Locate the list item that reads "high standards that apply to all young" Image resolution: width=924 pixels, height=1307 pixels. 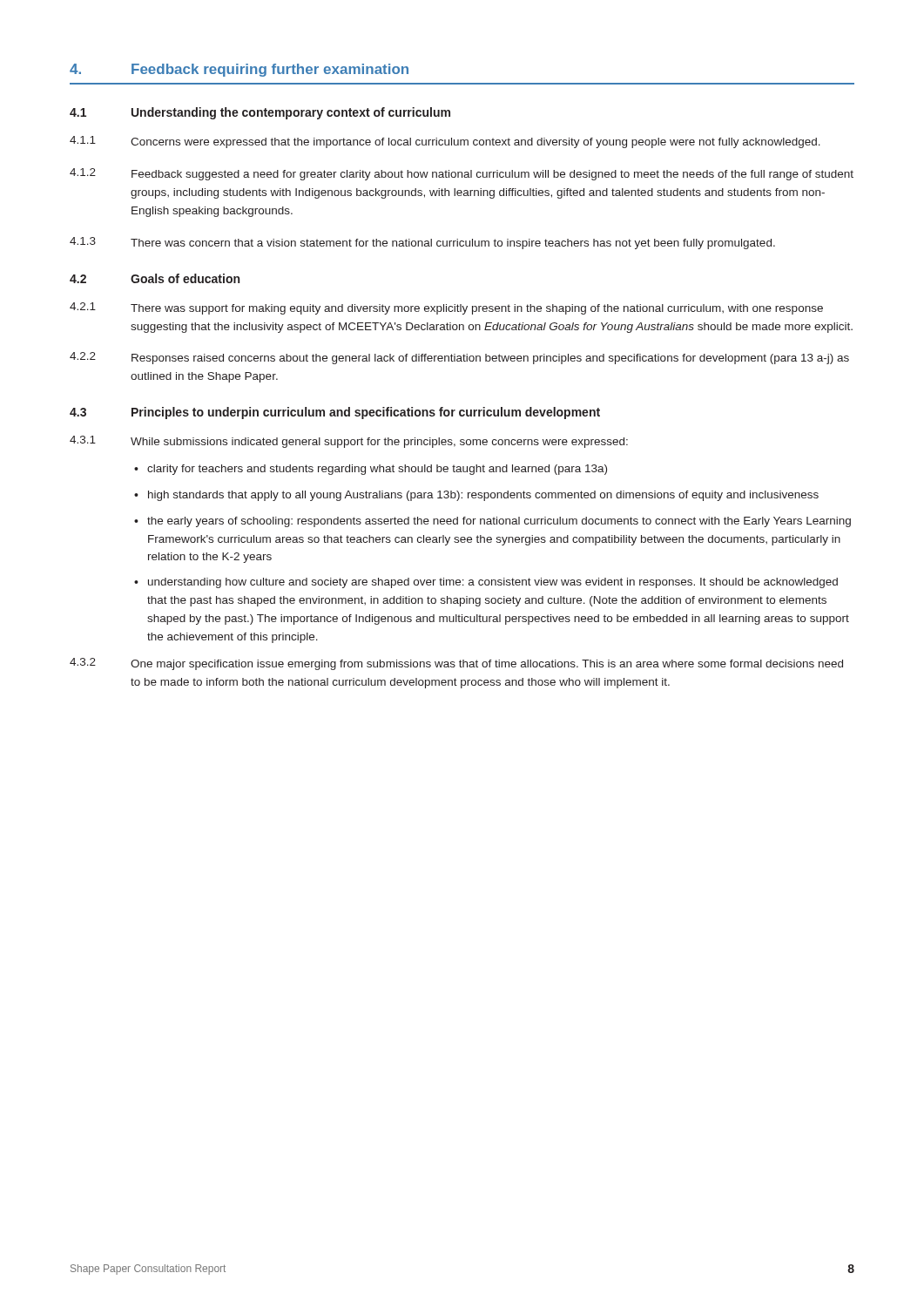(x=483, y=494)
